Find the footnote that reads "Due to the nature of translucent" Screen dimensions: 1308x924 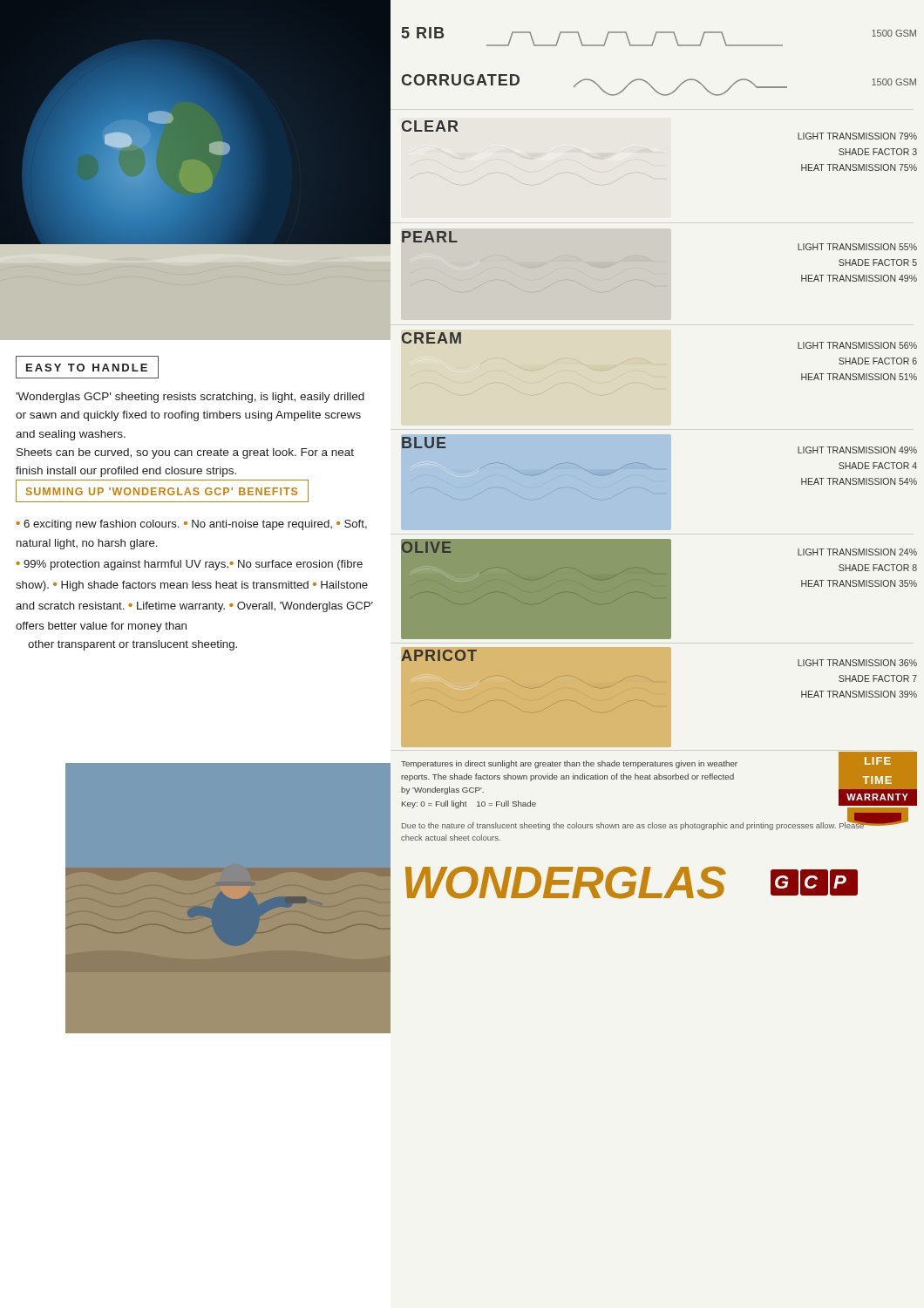click(x=633, y=832)
